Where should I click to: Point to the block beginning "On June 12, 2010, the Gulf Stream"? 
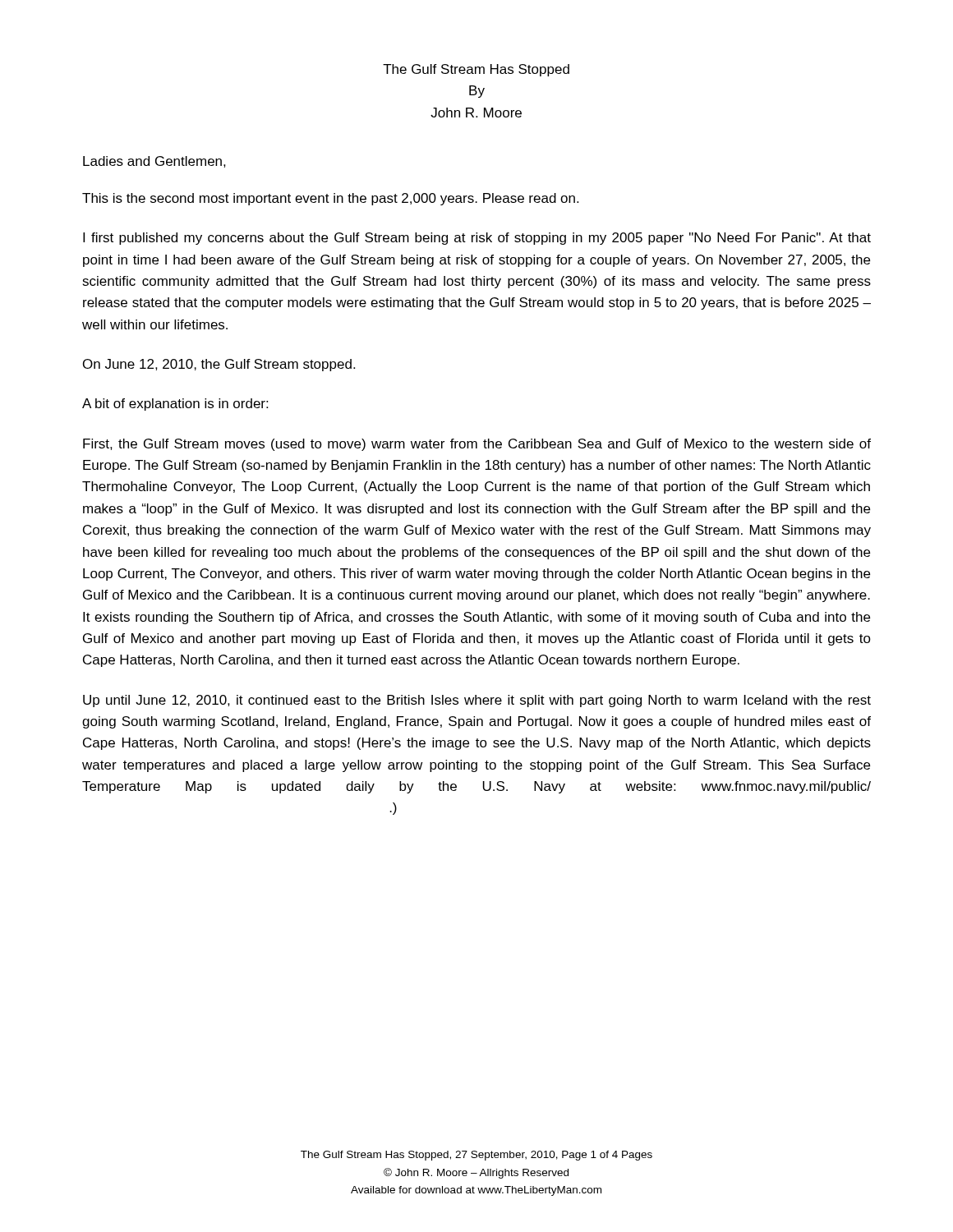(x=219, y=364)
